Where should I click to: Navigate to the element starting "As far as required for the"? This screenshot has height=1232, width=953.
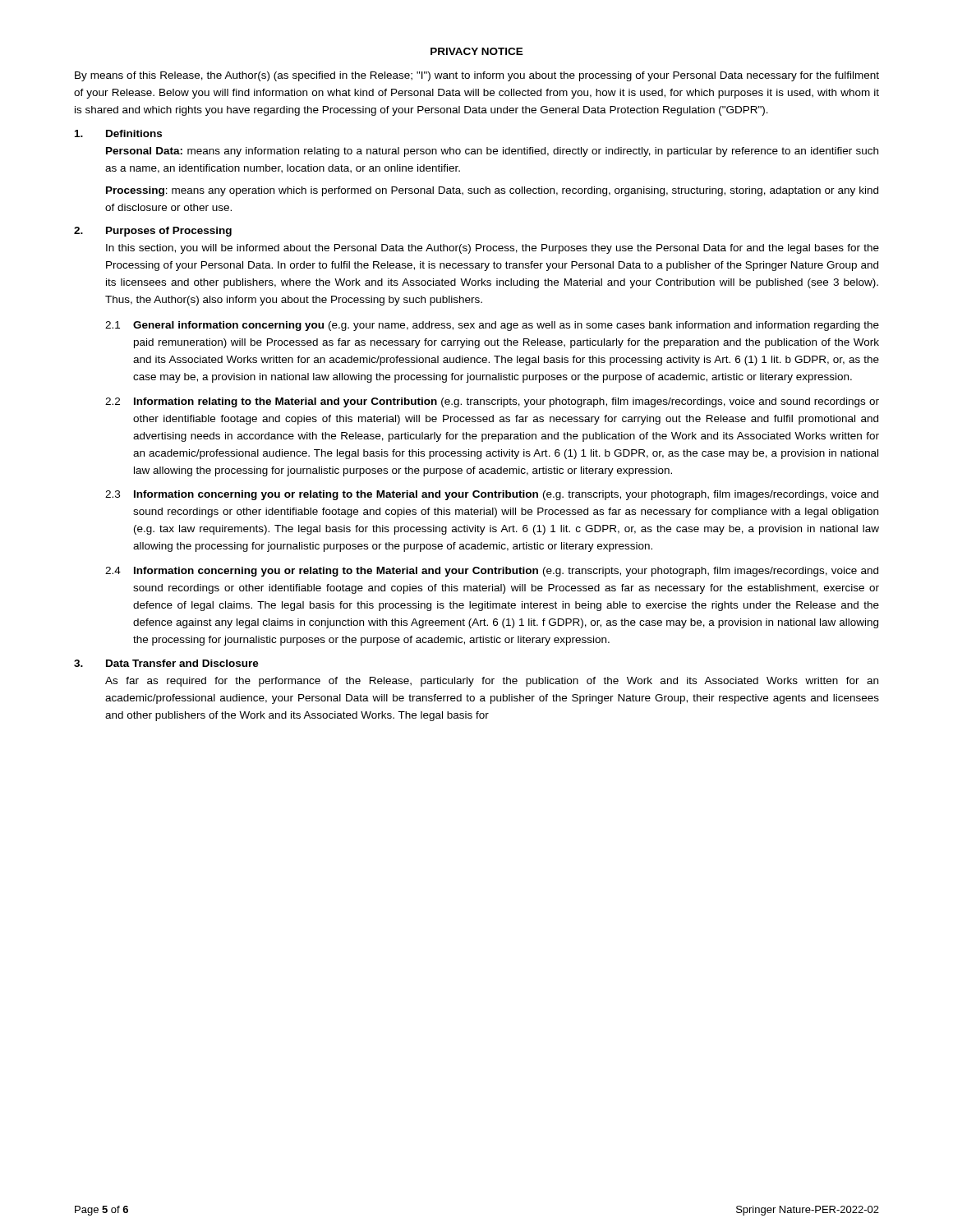(x=492, y=697)
